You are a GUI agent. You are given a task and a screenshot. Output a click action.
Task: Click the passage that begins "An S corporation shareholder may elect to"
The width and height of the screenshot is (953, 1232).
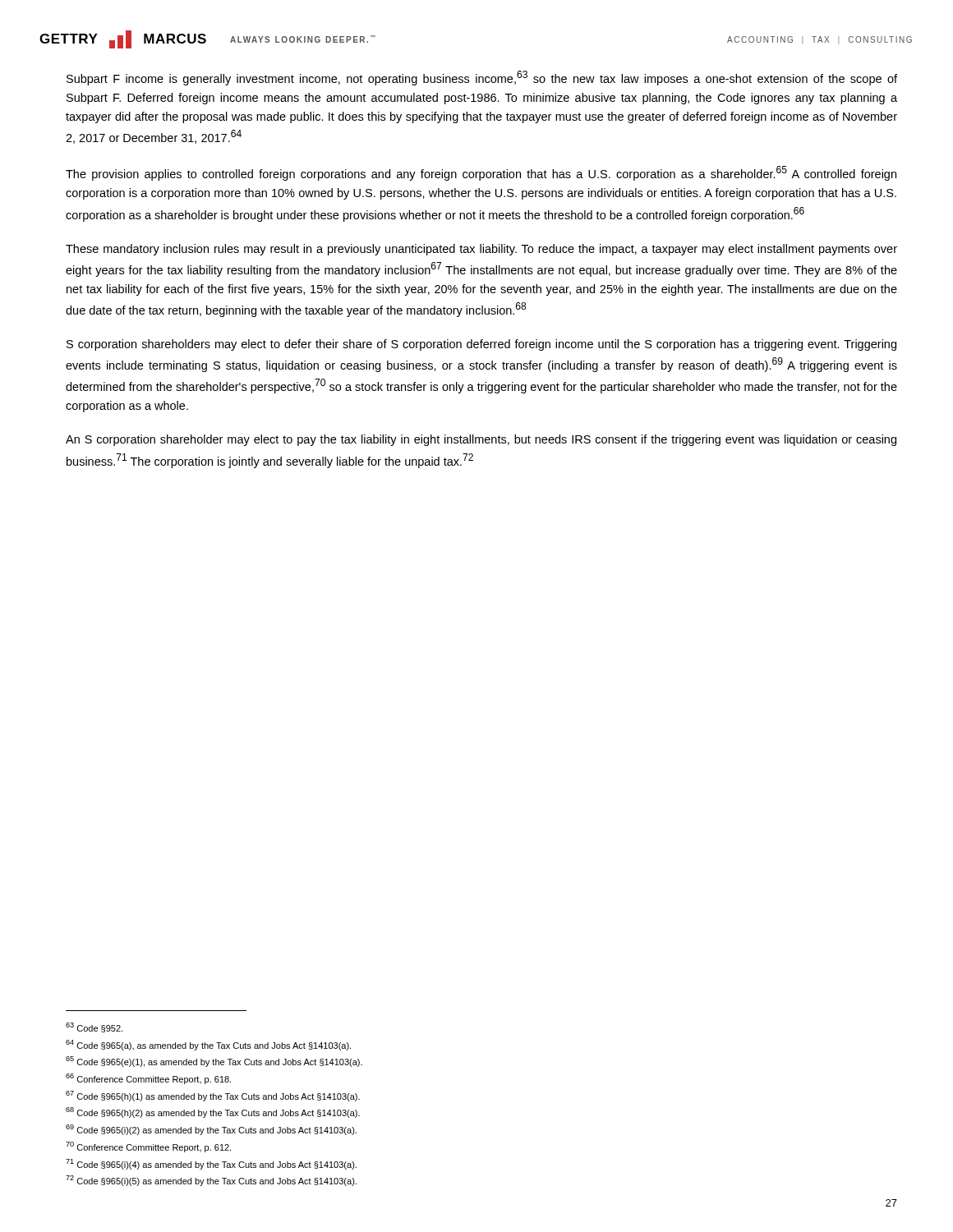(x=481, y=450)
